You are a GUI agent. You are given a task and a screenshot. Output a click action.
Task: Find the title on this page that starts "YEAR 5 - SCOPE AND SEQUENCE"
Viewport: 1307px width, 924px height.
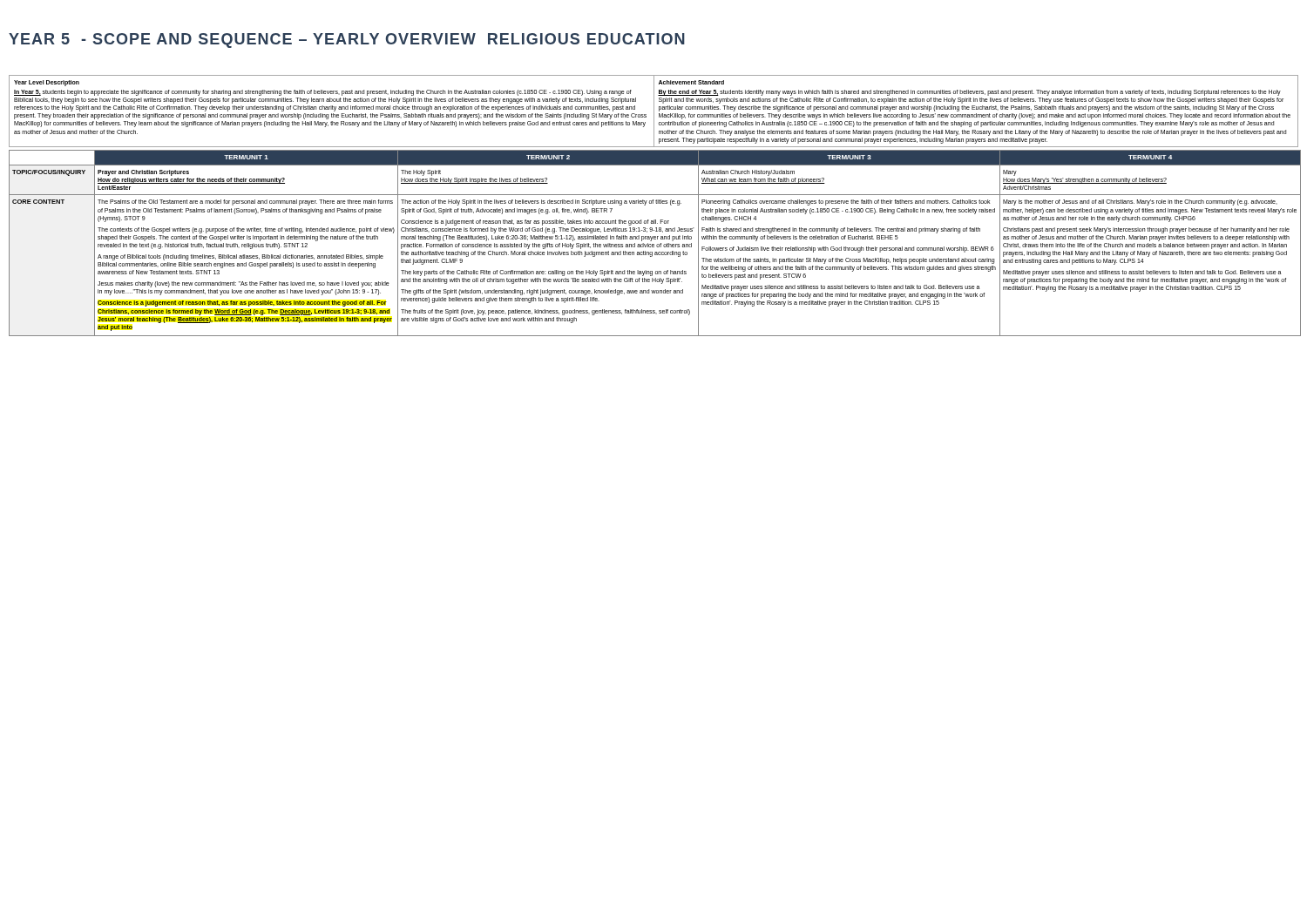[654, 39]
